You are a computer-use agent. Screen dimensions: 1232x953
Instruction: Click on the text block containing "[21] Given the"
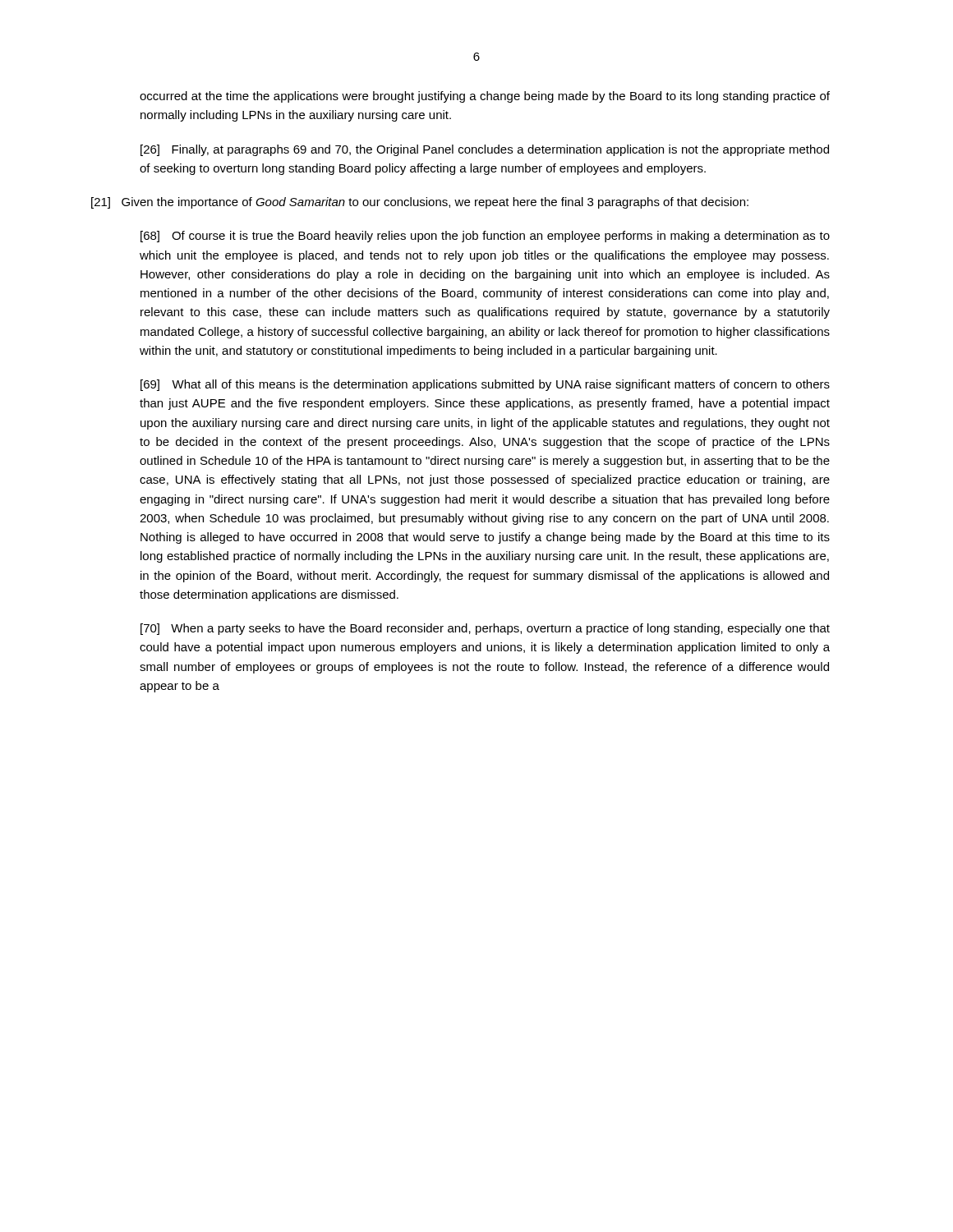pos(420,202)
